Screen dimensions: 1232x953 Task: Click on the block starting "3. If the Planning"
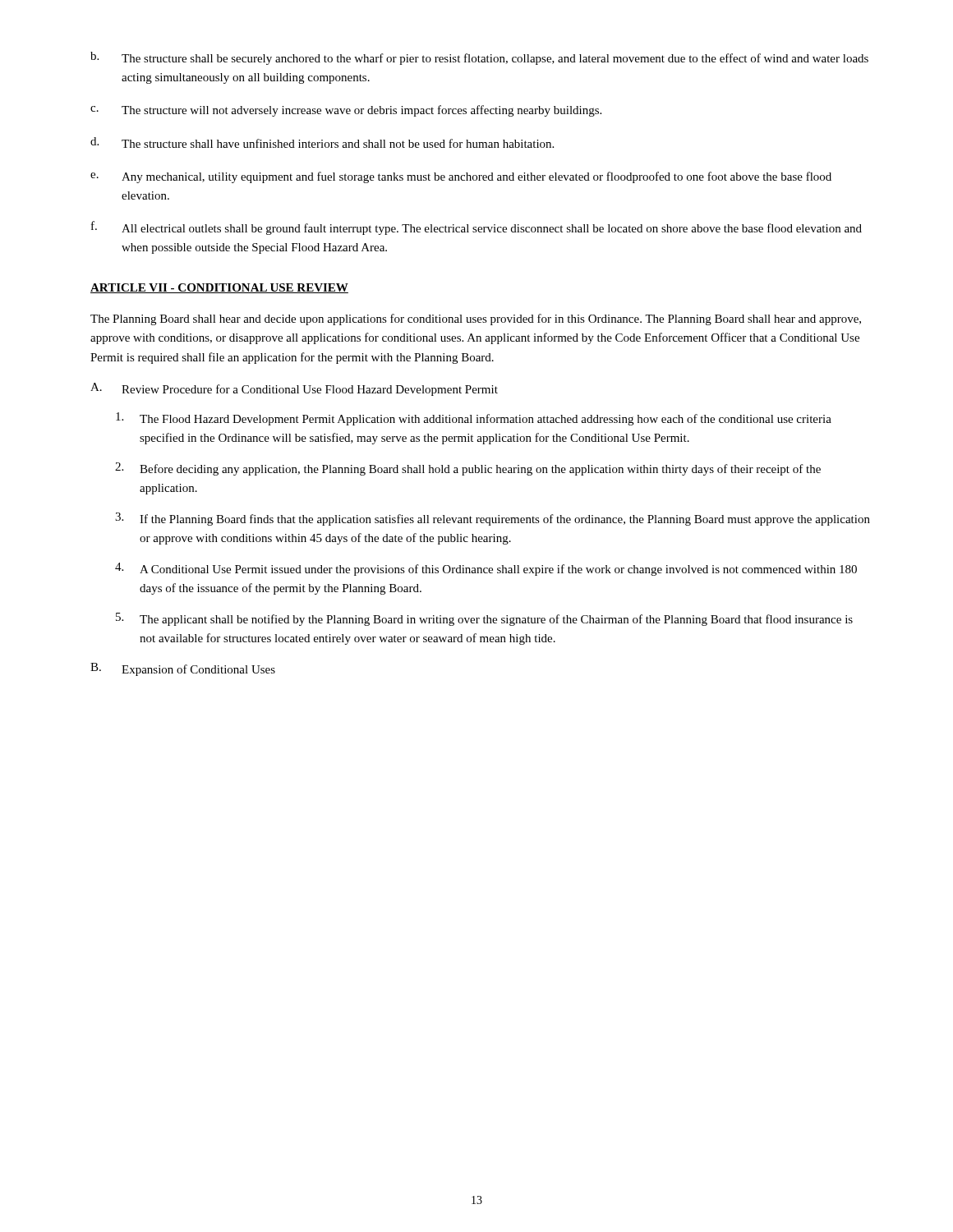pos(493,529)
